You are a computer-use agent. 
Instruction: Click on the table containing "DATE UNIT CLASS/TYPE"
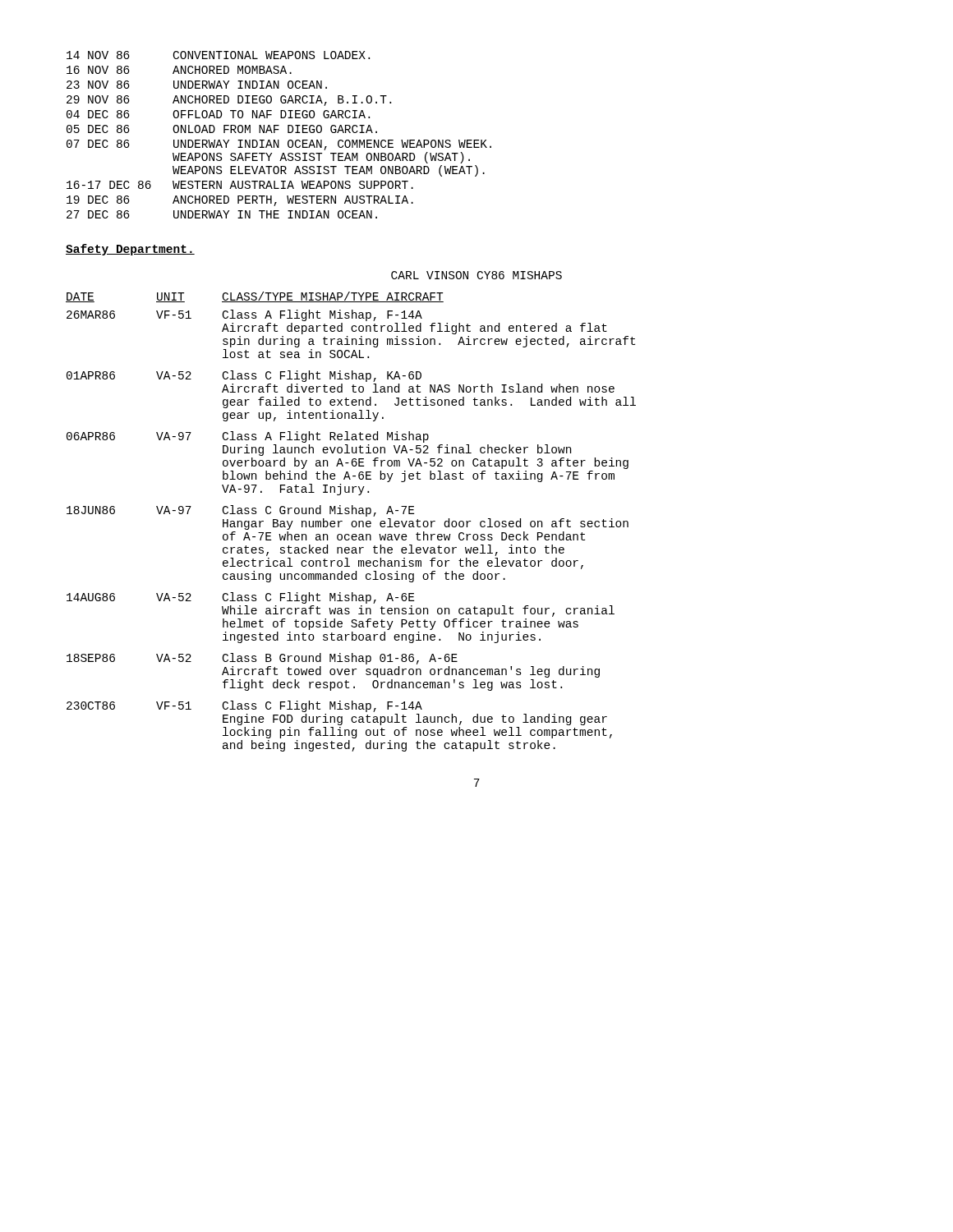click(x=476, y=522)
